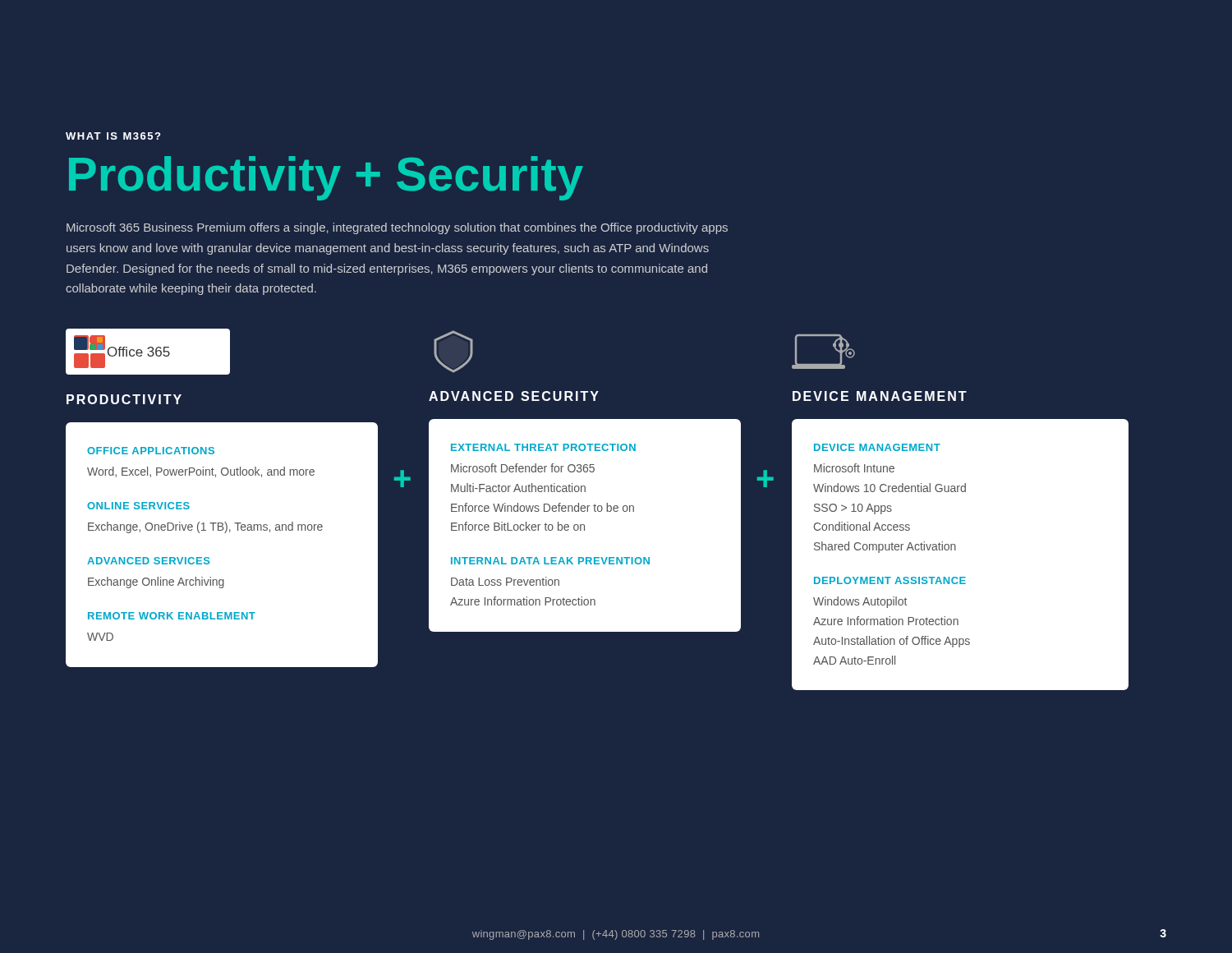Screen dimensions: 953x1232
Task: Where is the passage that starts "Microsoft 365 Business"?
Action: pyautogui.click(x=397, y=258)
